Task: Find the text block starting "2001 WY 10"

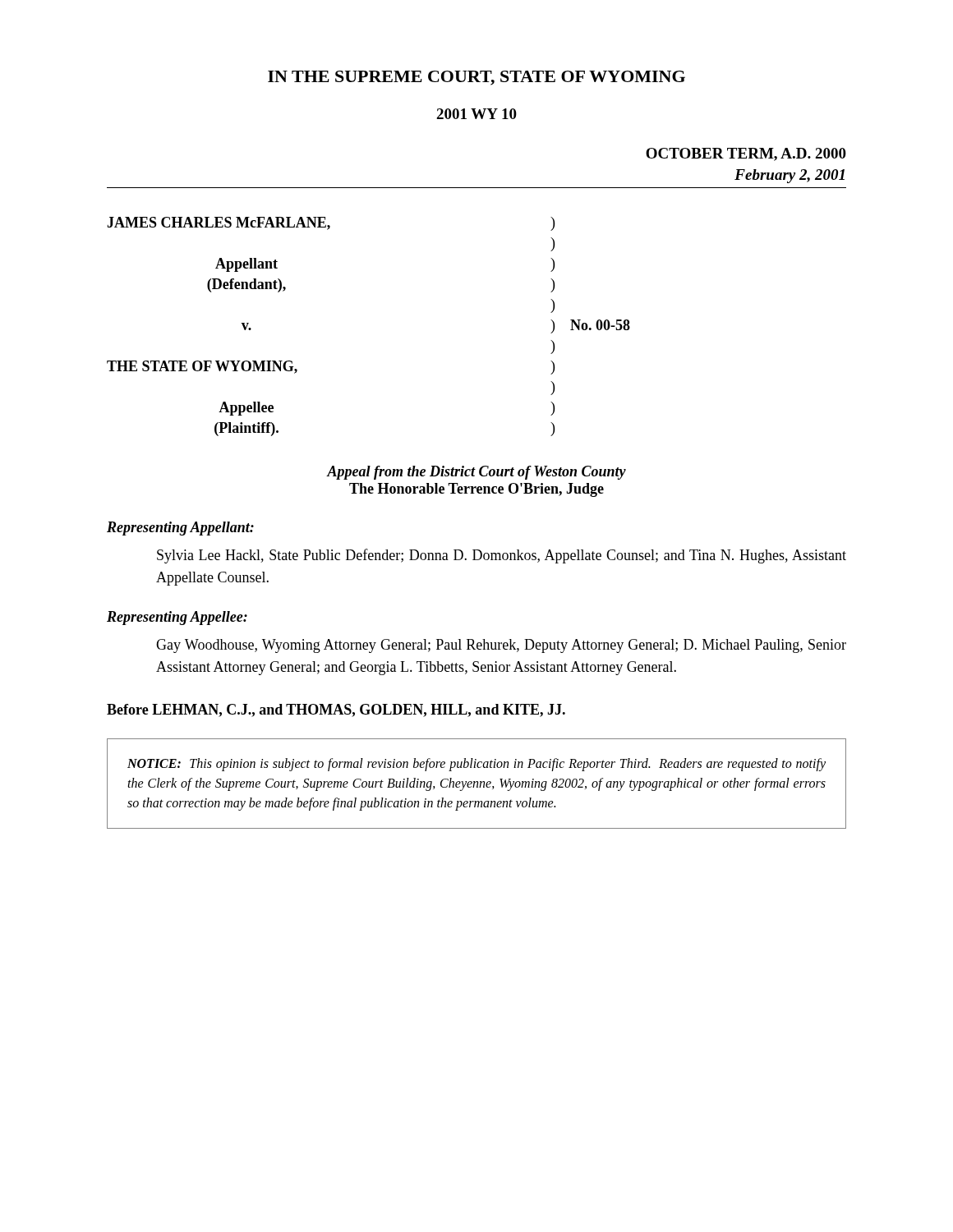Action: coord(476,114)
